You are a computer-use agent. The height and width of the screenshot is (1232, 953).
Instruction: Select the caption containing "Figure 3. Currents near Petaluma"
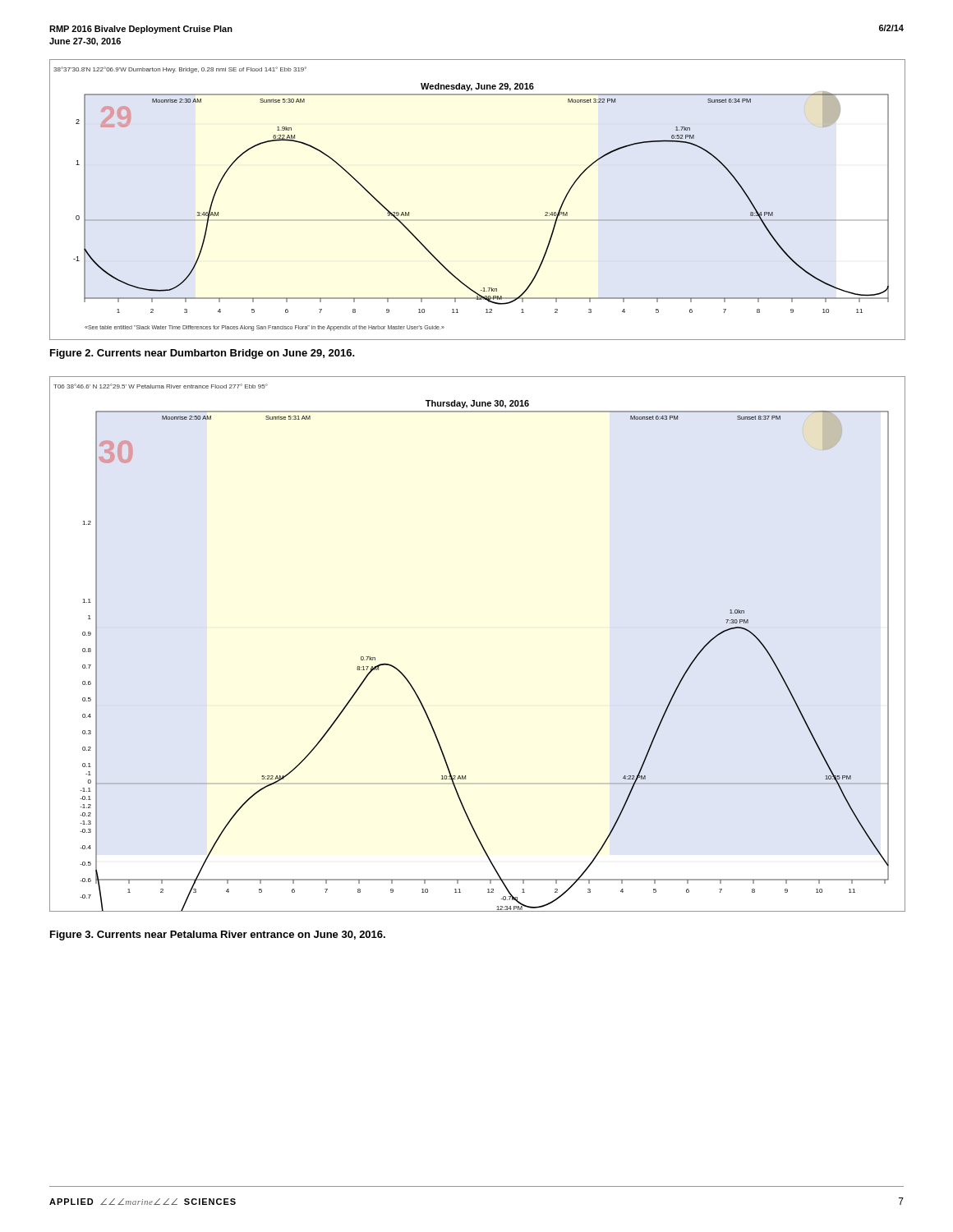(x=218, y=934)
